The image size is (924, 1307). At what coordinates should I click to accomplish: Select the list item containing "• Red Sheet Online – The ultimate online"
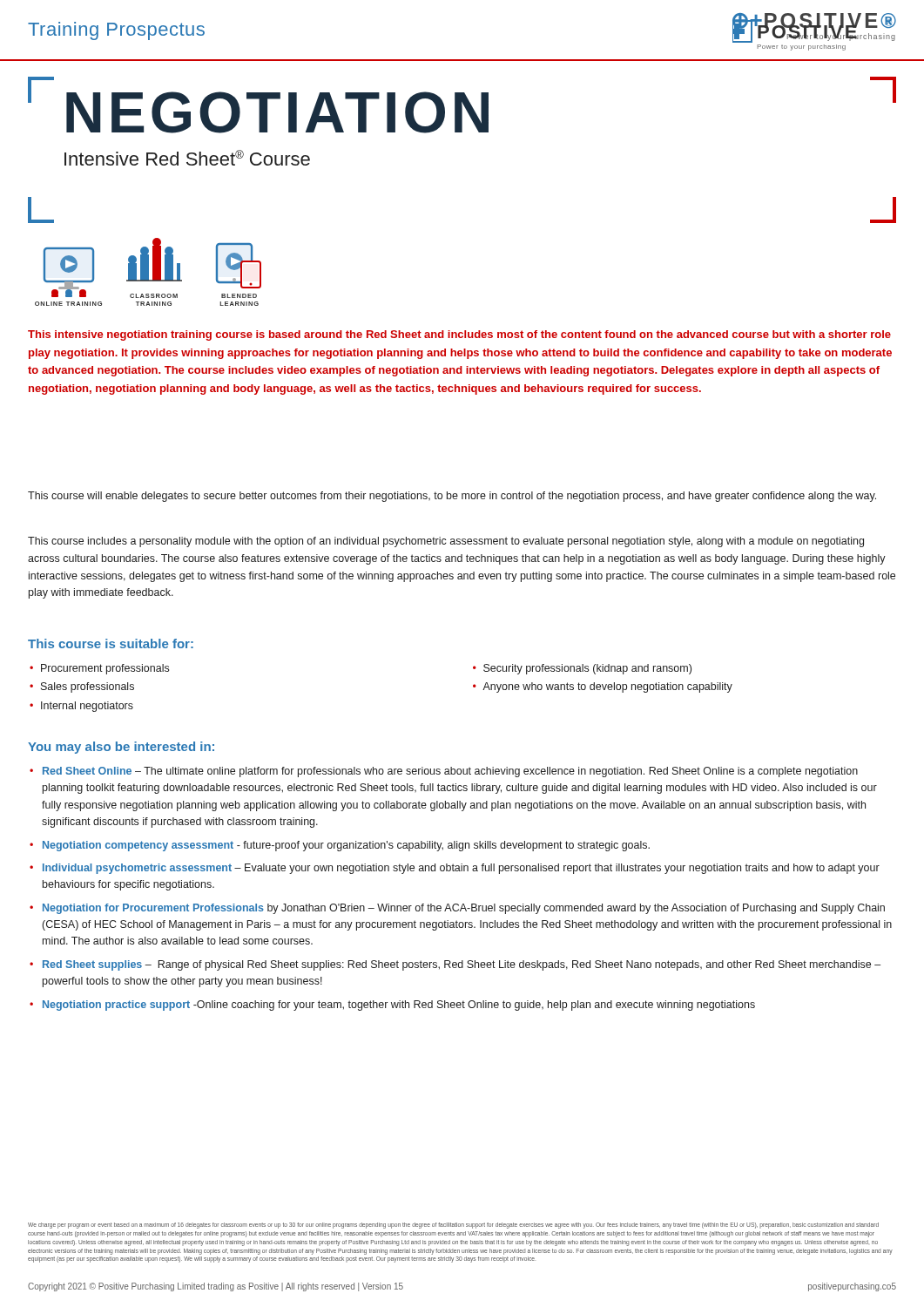[453, 796]
